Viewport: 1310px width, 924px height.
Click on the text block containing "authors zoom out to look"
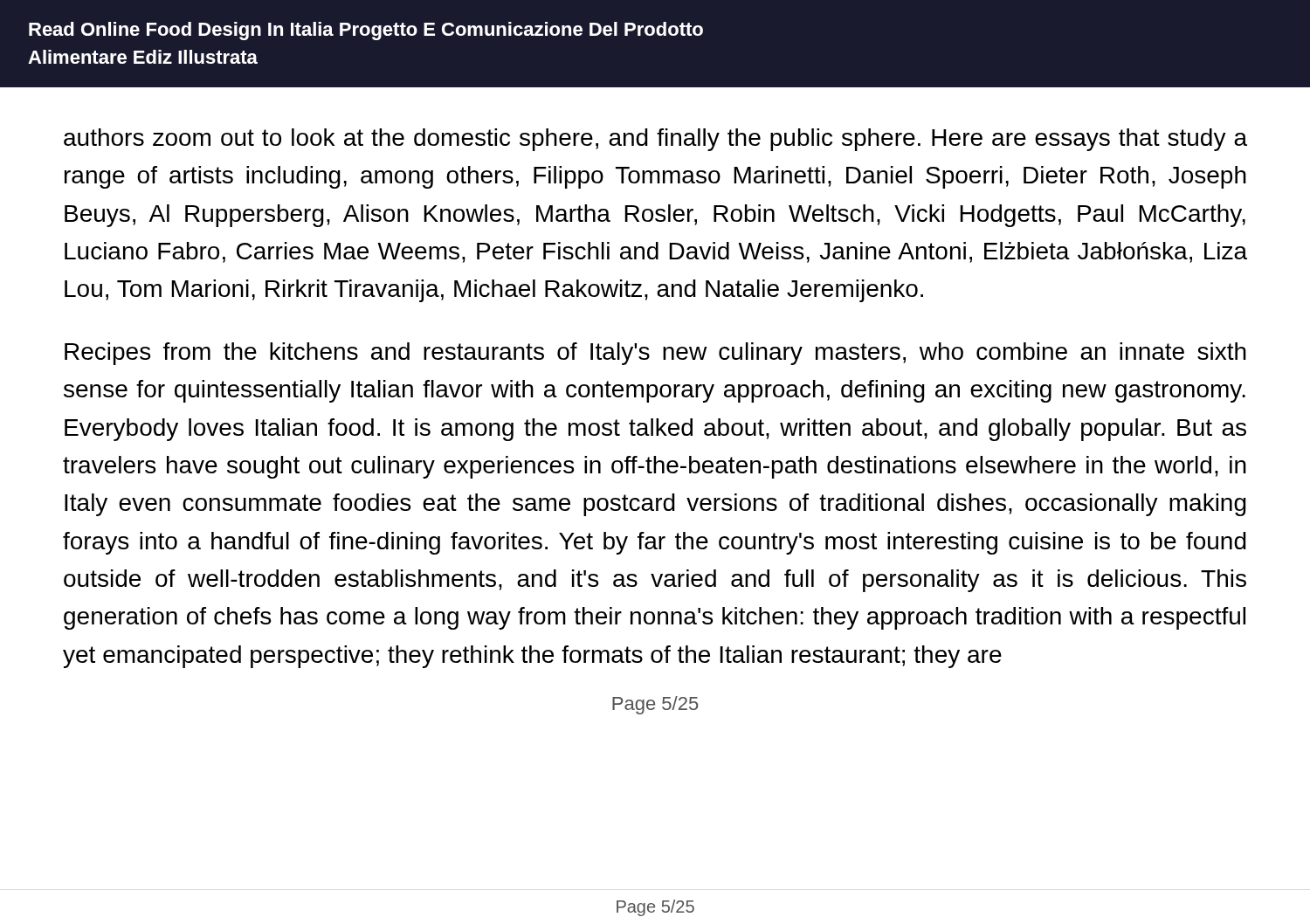point(655,213)
